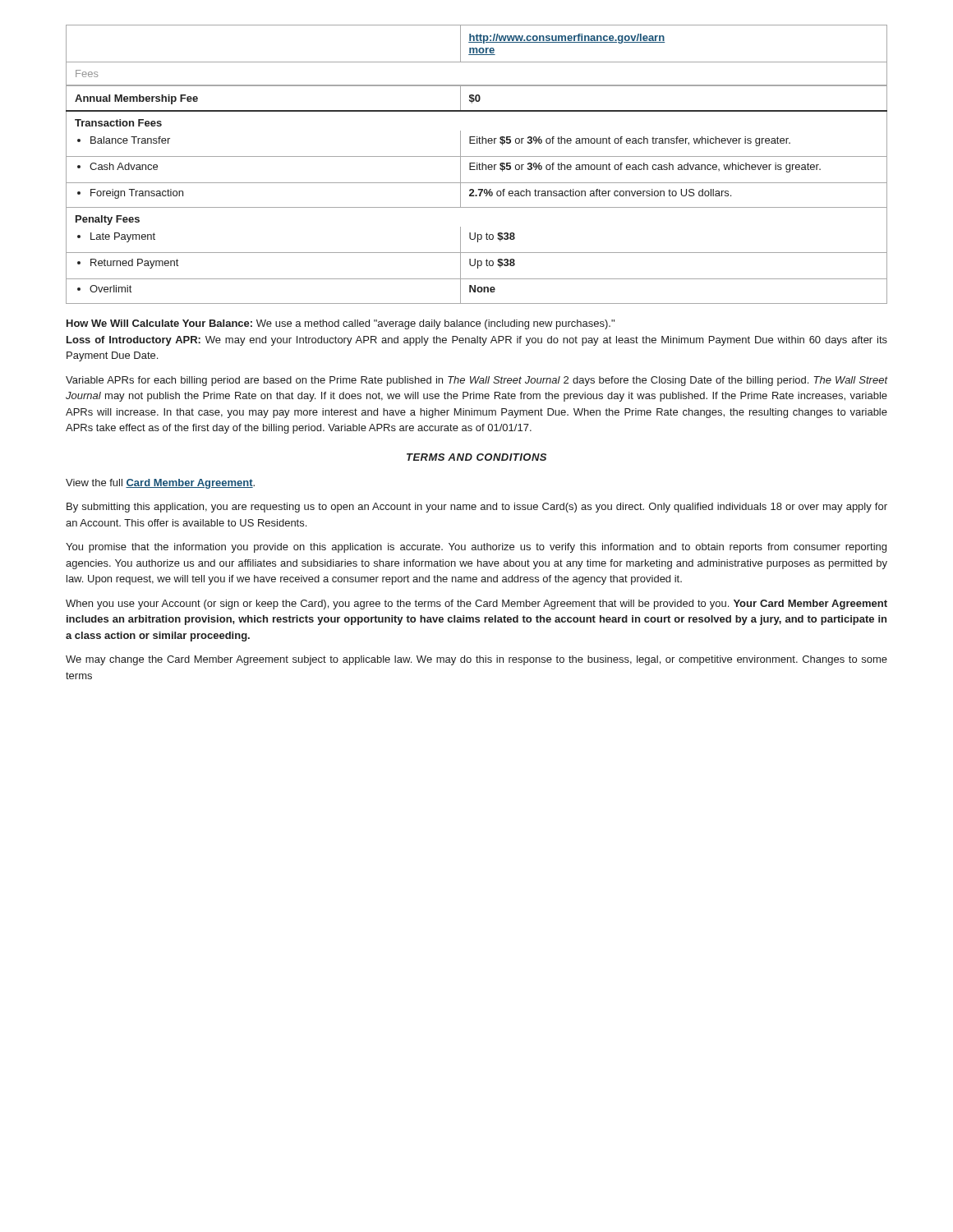Locate the block of text that opens with "We may change the Card Member"
This screenshot has width=953, height=1232.
click(476, 667)
